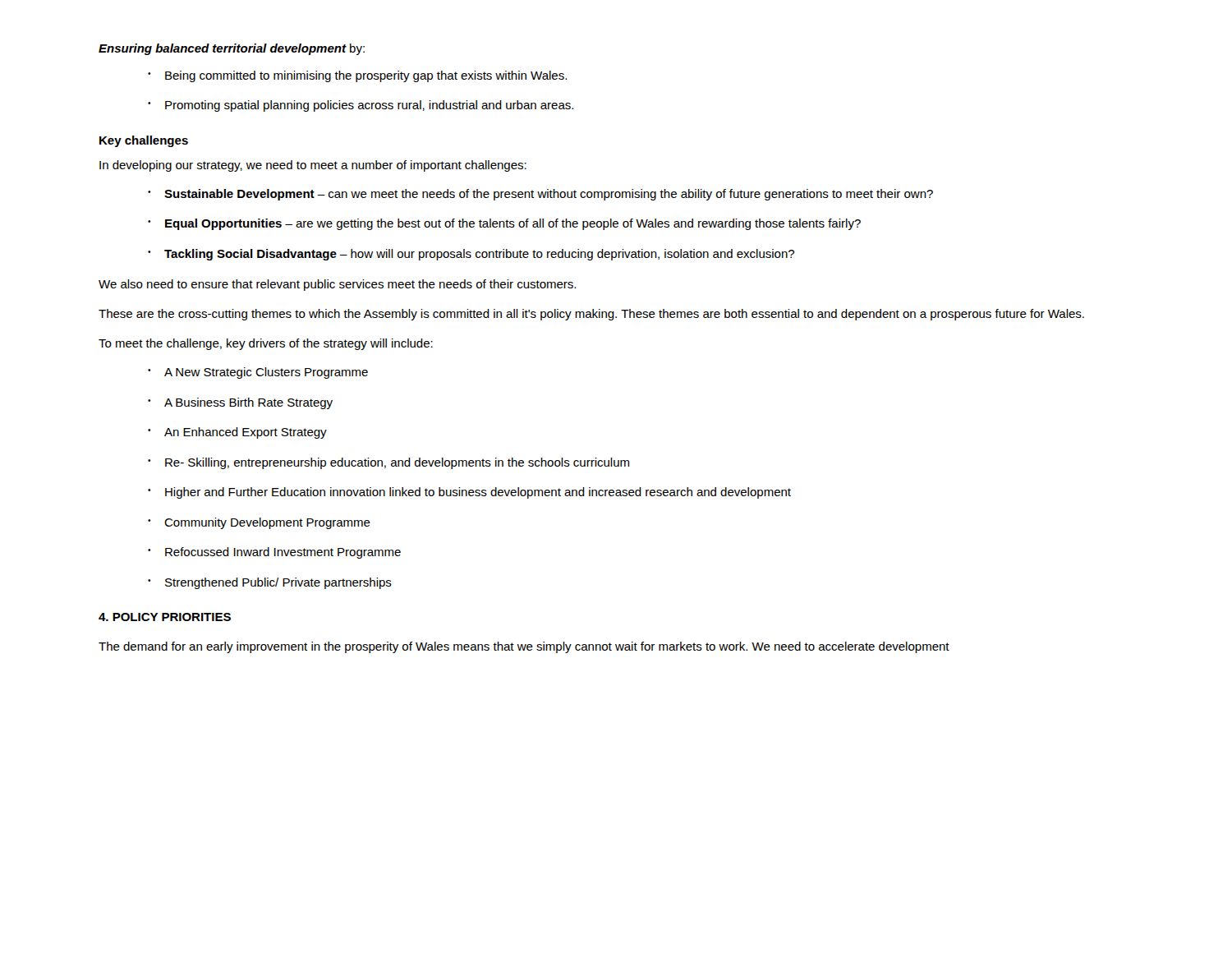Where is the passage that starts "Being committed to minimising the prosperity gap"?

(x=366, y=75)
